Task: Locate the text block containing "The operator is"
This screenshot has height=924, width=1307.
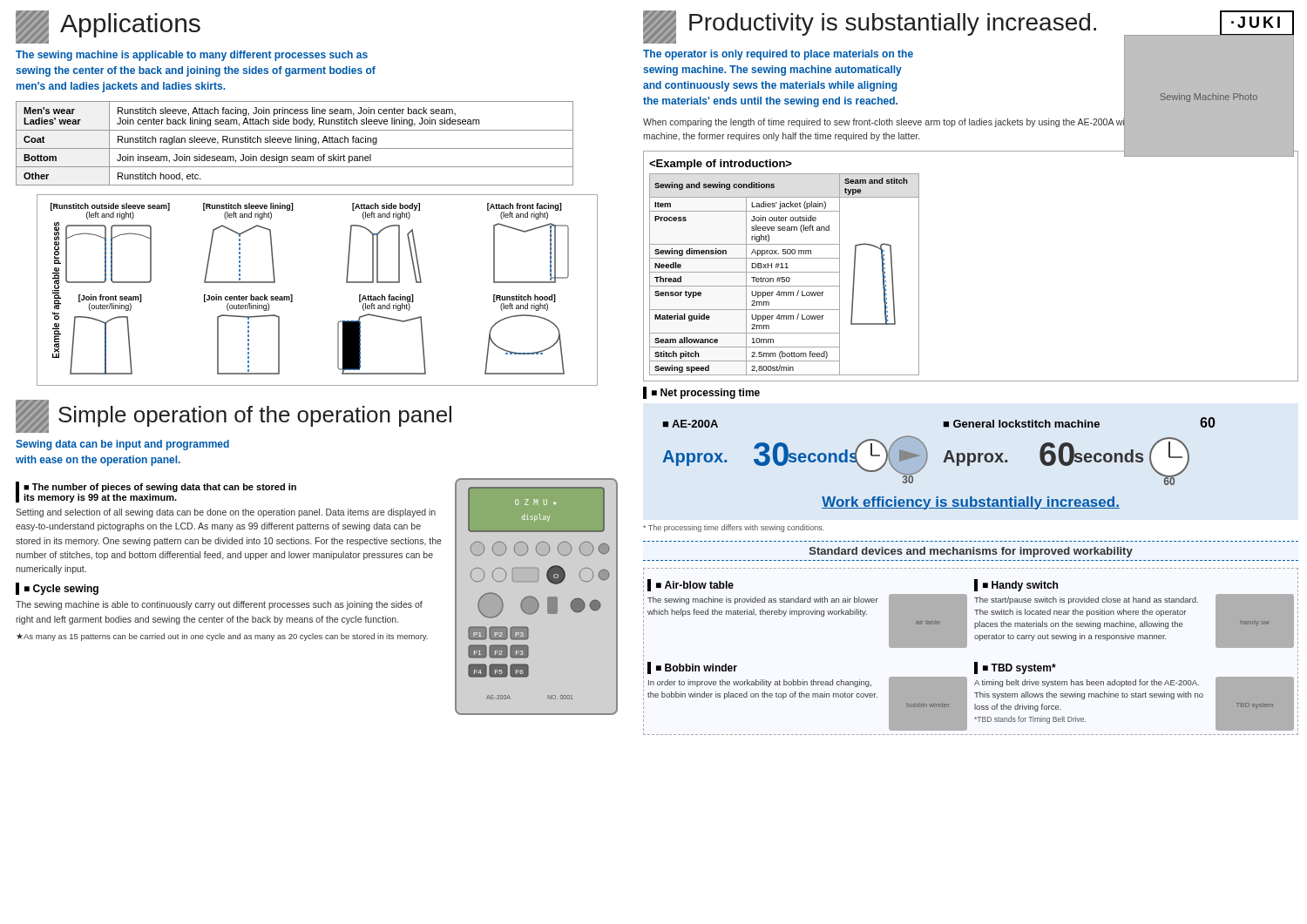Action: tap(778, 77)
